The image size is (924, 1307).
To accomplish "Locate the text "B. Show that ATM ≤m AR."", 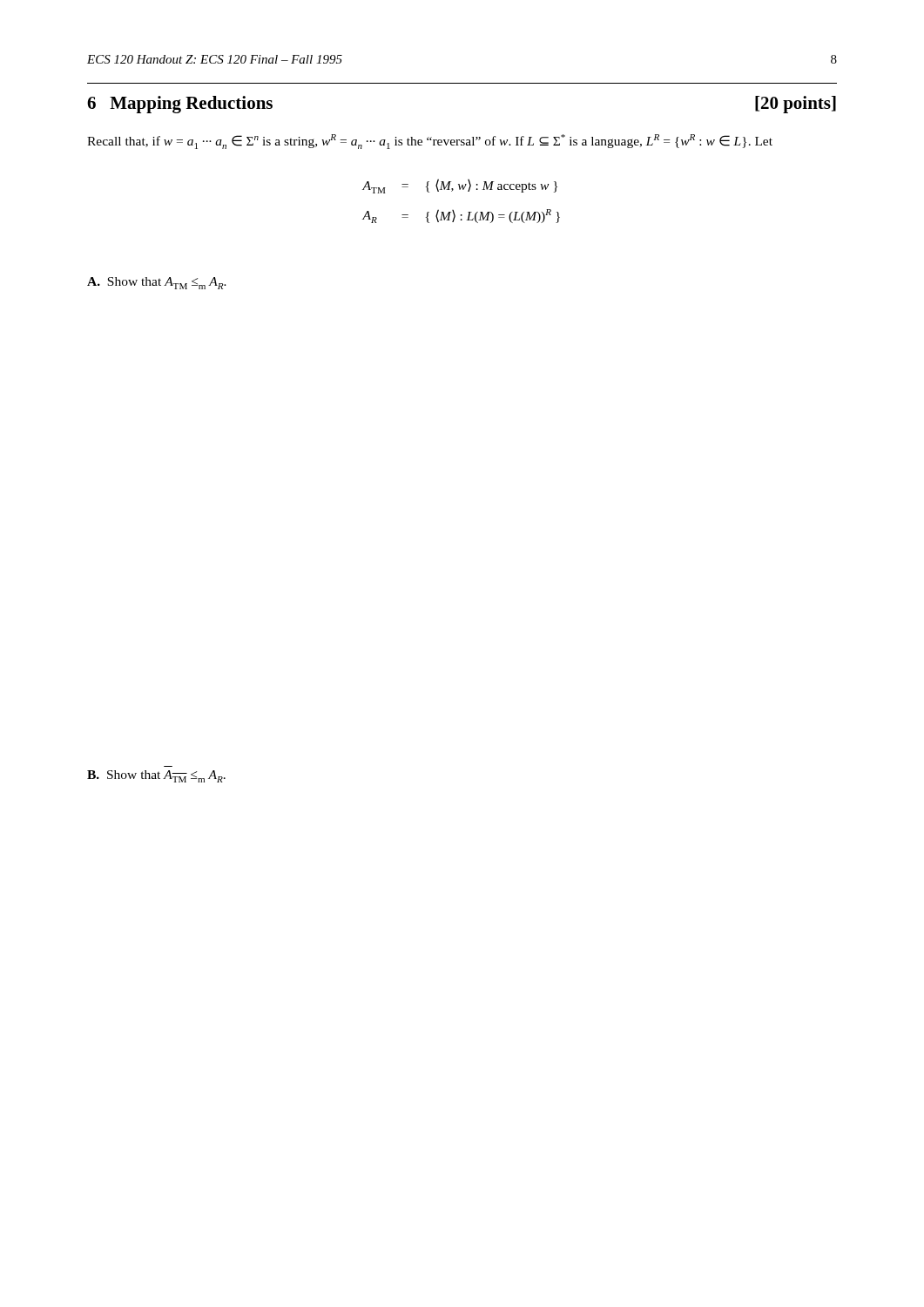I will point(157,776).
